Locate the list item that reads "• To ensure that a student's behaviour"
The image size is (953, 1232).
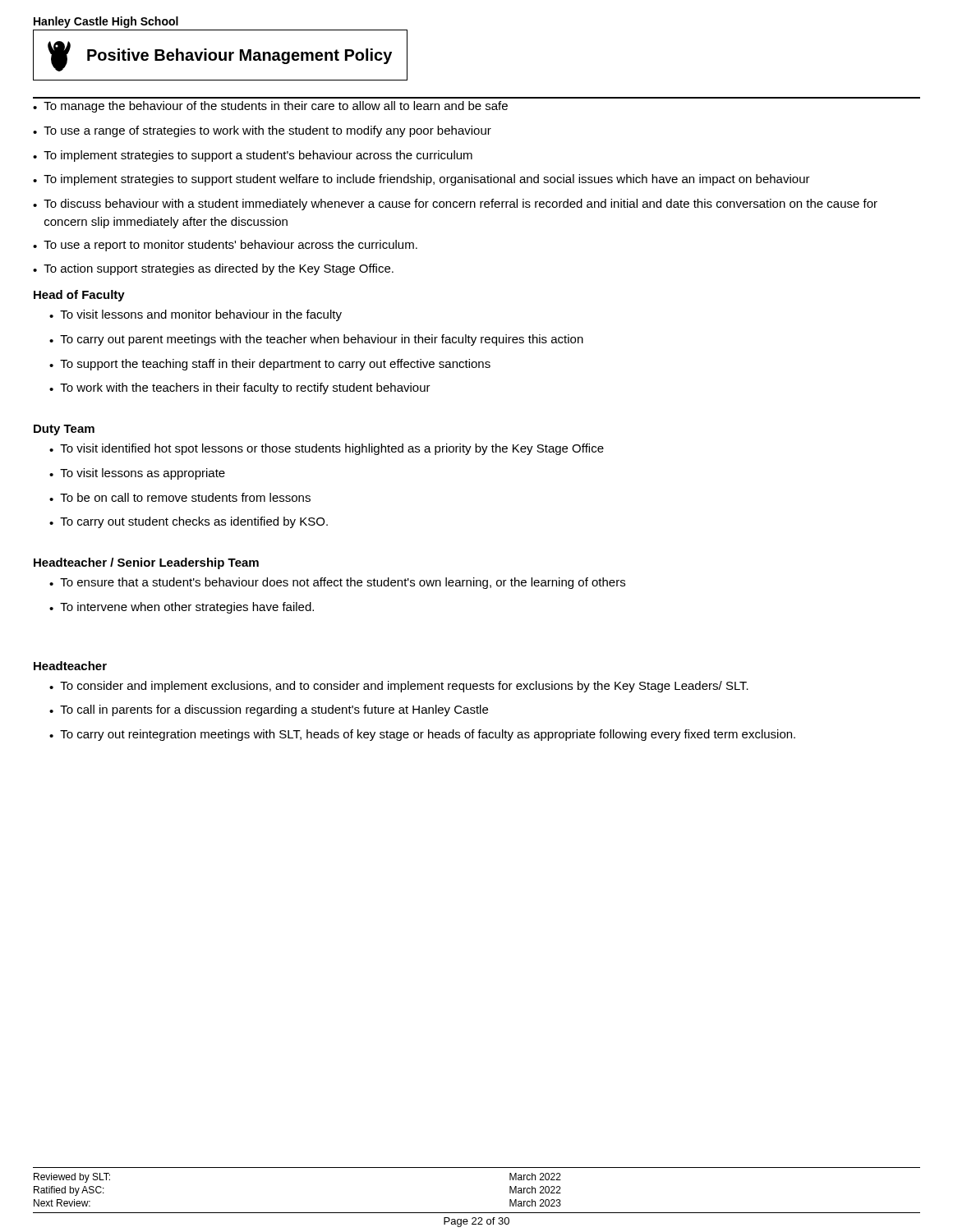338,583
